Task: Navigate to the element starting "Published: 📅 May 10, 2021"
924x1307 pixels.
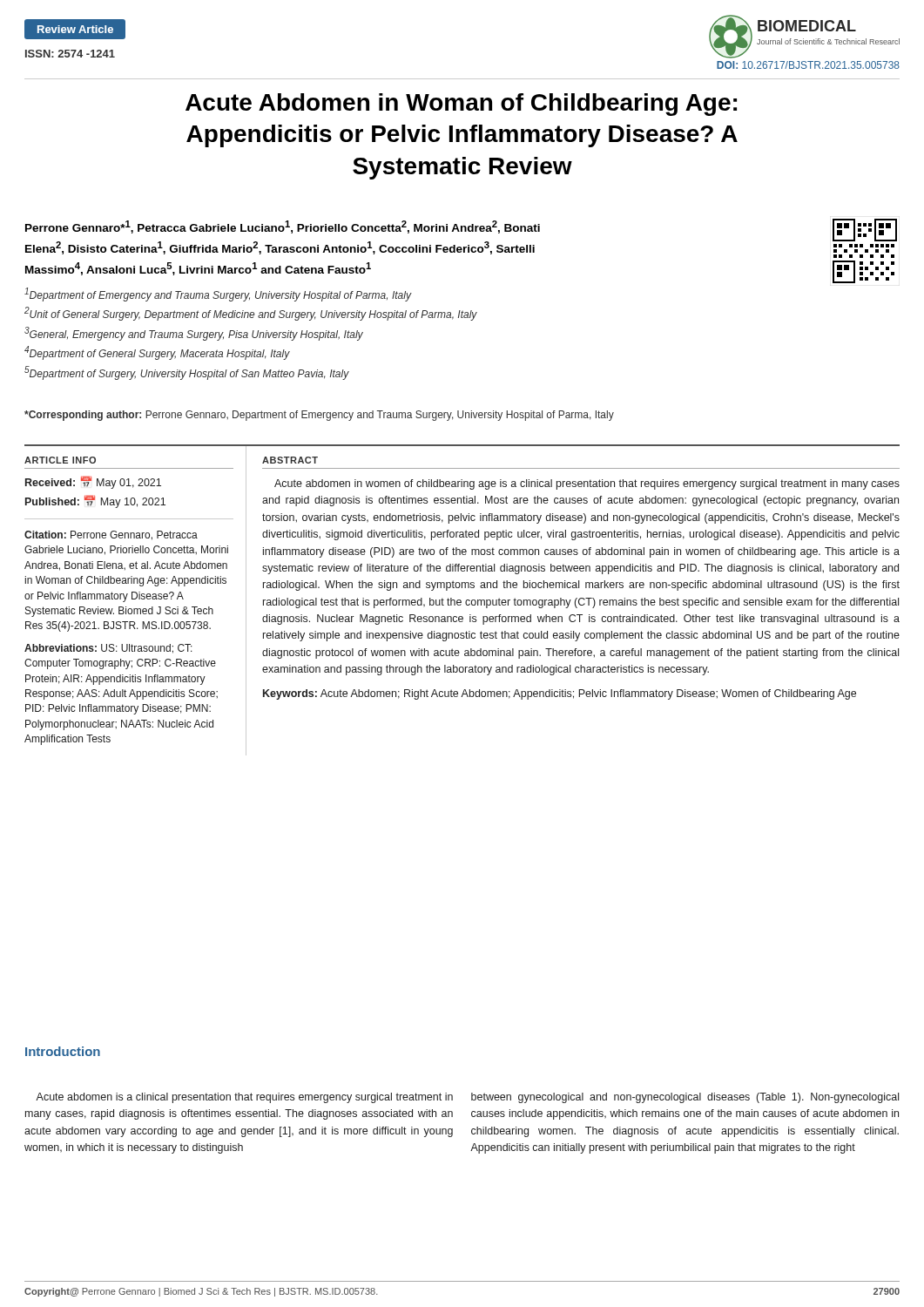Action: (x=95, y=501)
